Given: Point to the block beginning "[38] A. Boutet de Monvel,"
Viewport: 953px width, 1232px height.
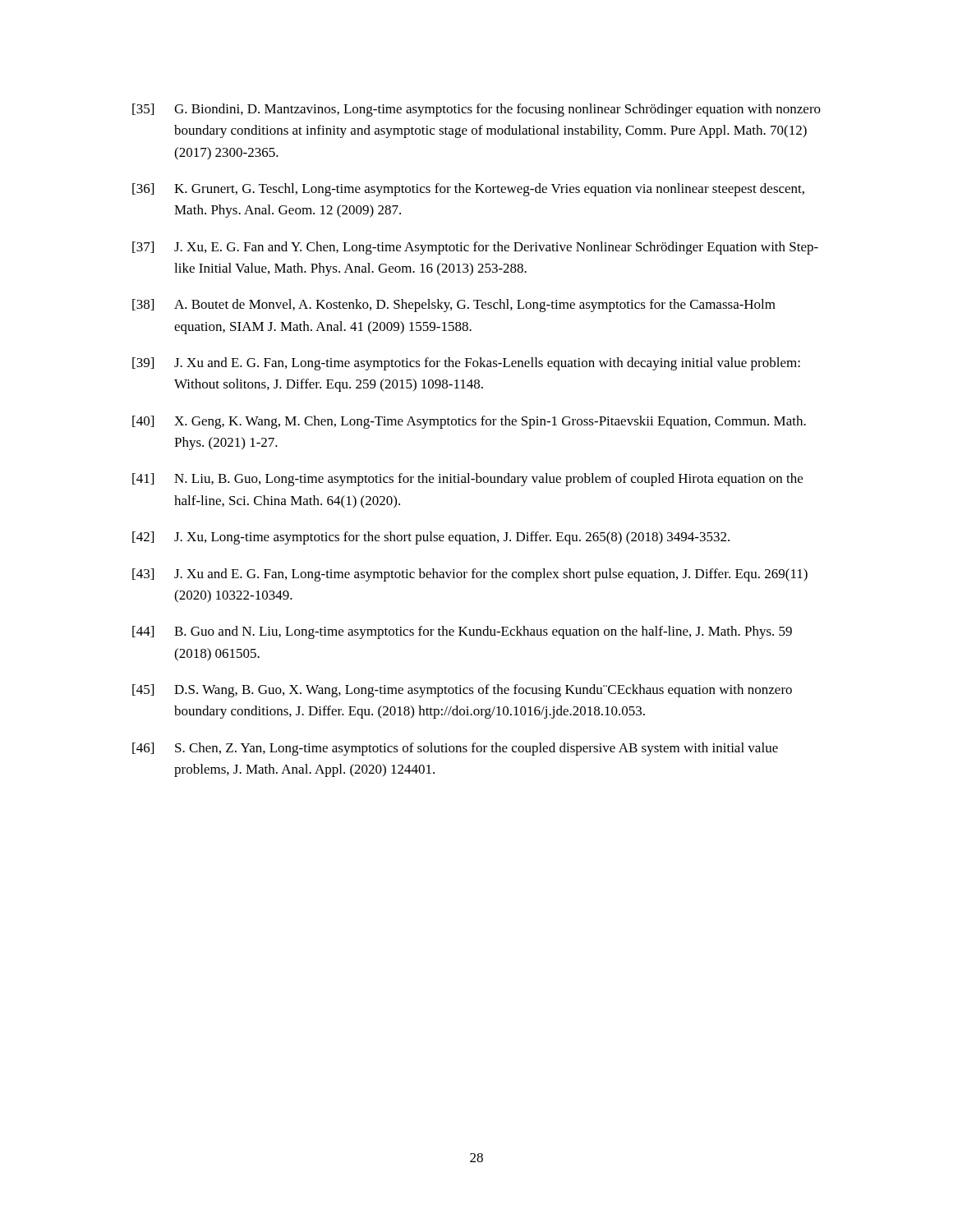Looking at the screenshot, I should [476, 316].
